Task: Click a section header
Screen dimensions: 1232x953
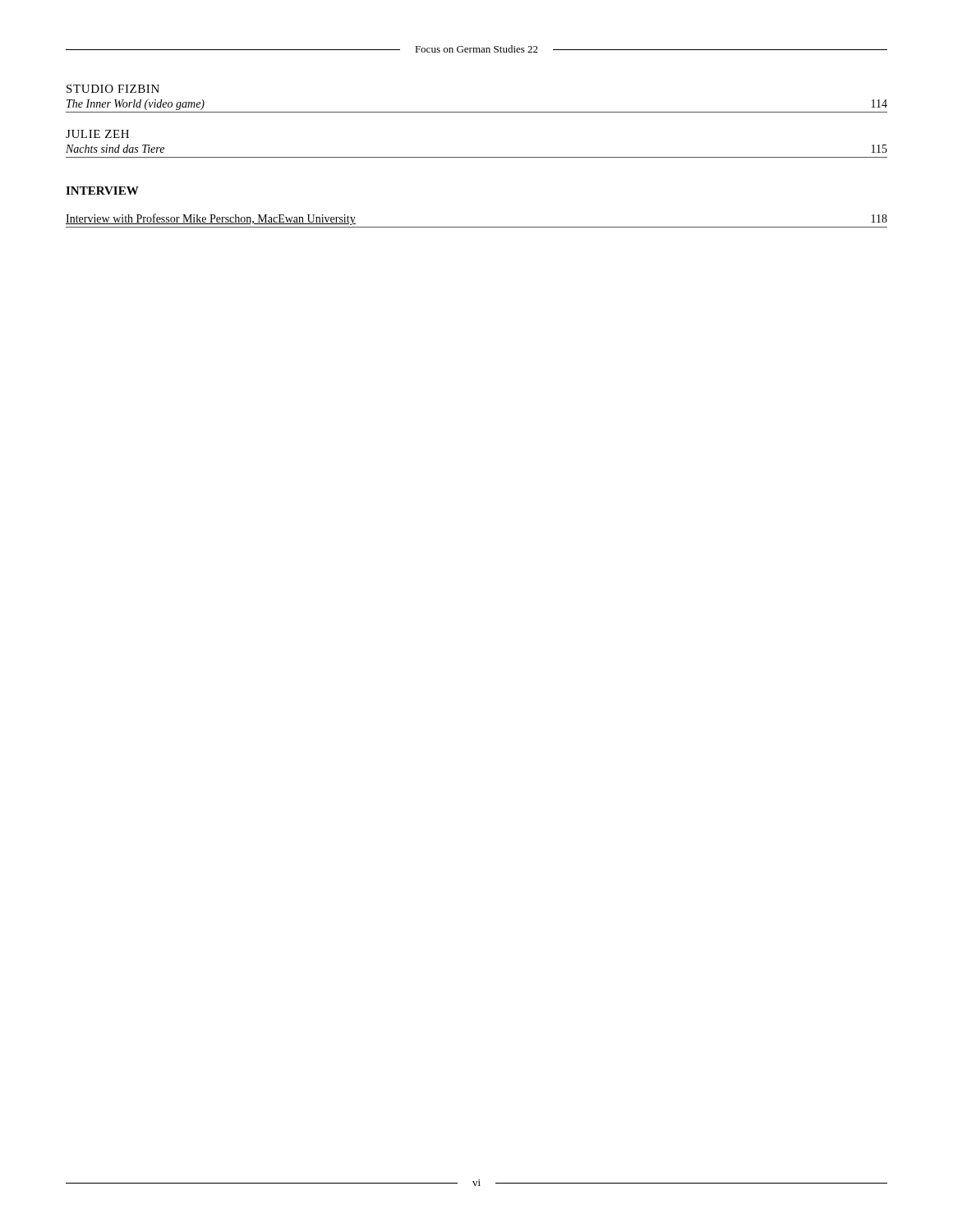Action: tap(102, 191)
